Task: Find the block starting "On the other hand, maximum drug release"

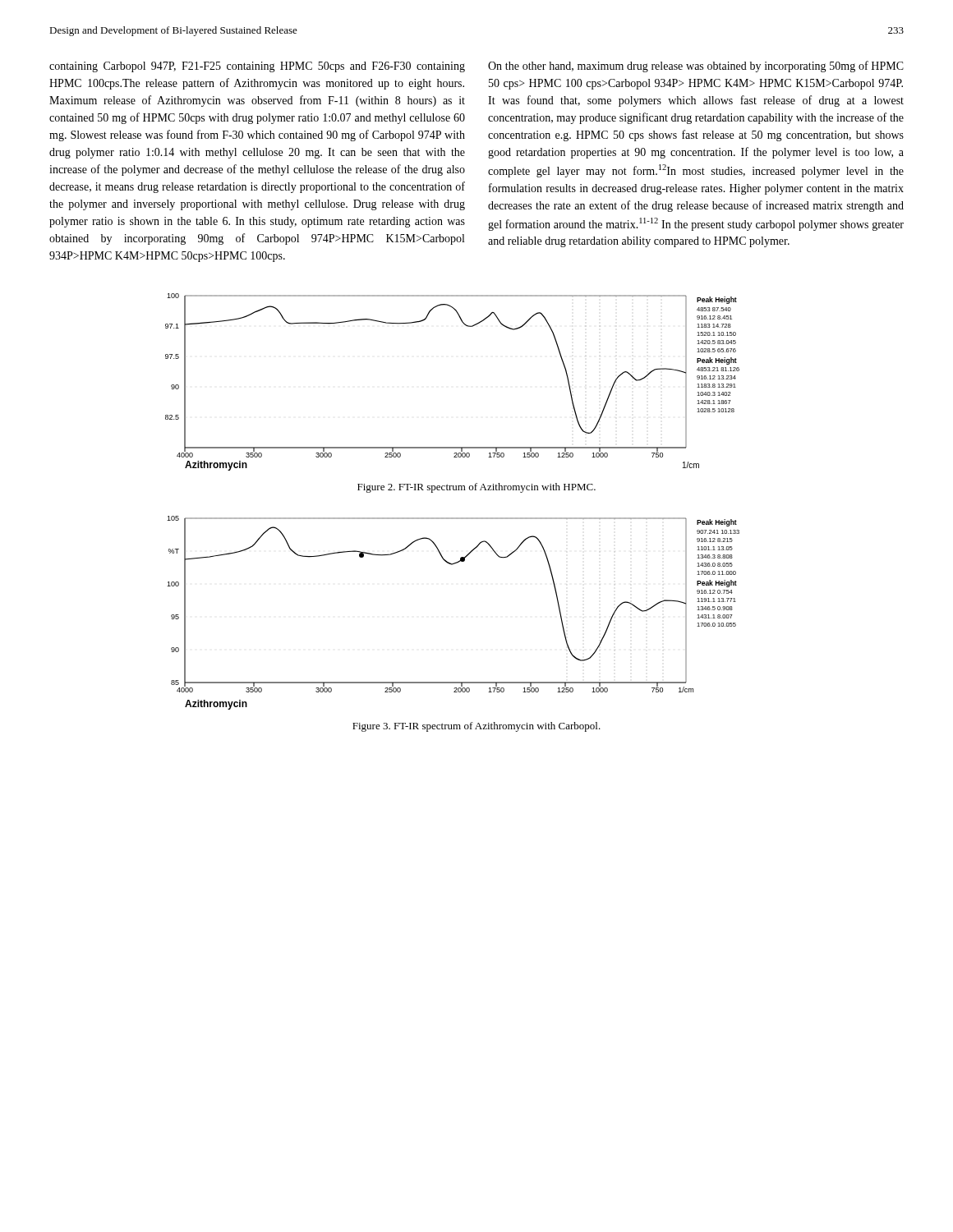Action: click(x=696, y=154)
